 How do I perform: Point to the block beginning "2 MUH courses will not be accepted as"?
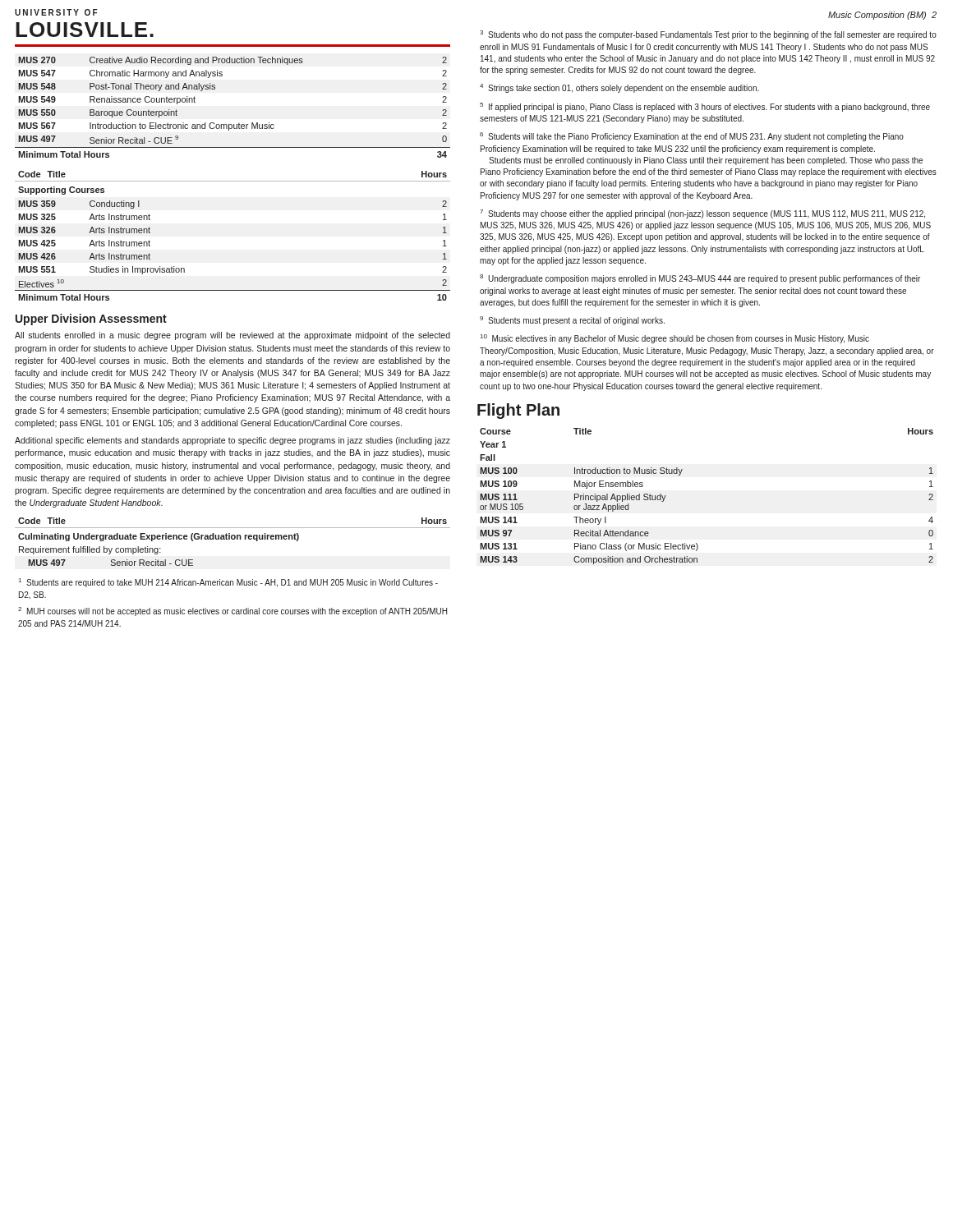233,617
